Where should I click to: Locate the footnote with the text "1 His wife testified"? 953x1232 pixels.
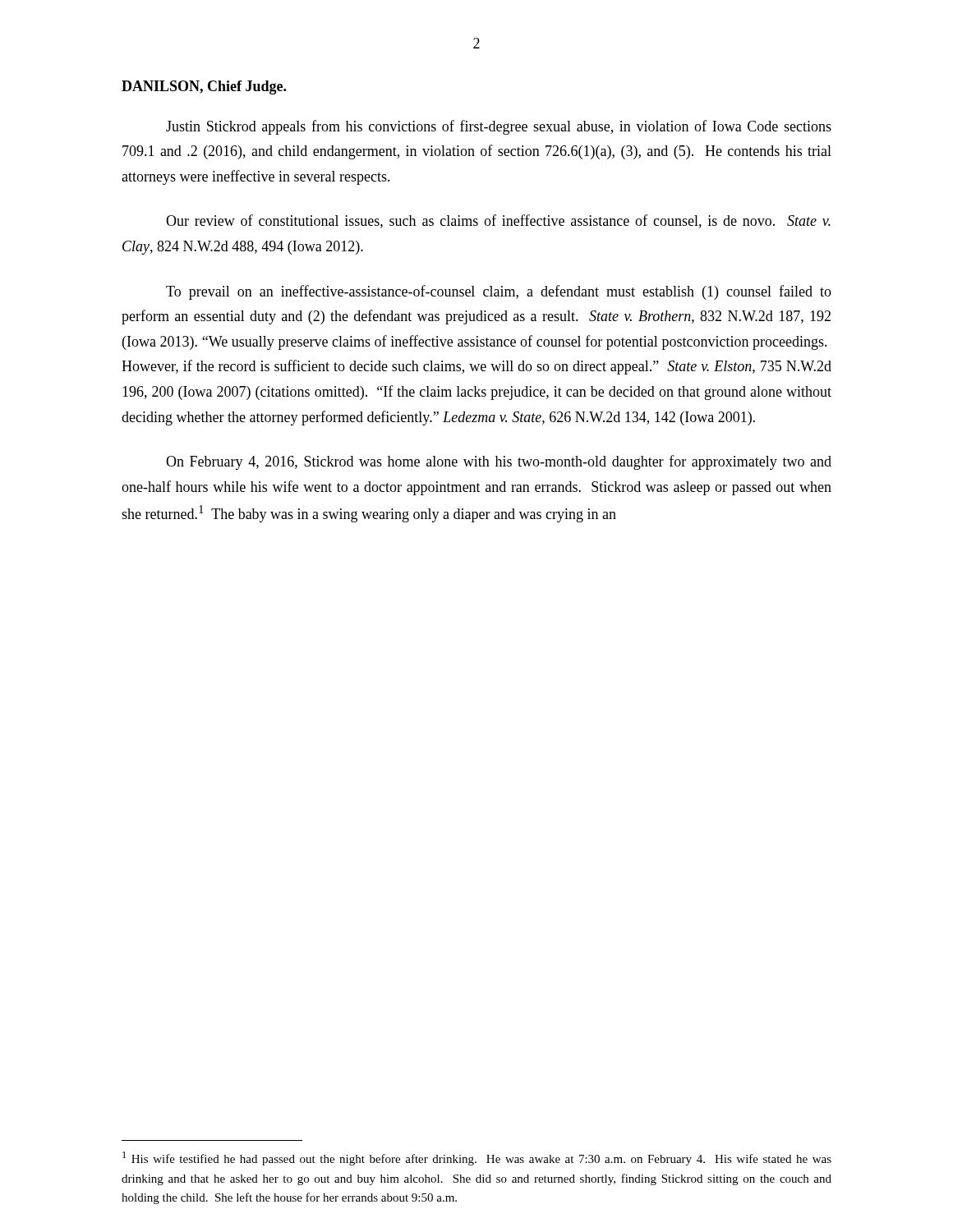click(476, 1177)
